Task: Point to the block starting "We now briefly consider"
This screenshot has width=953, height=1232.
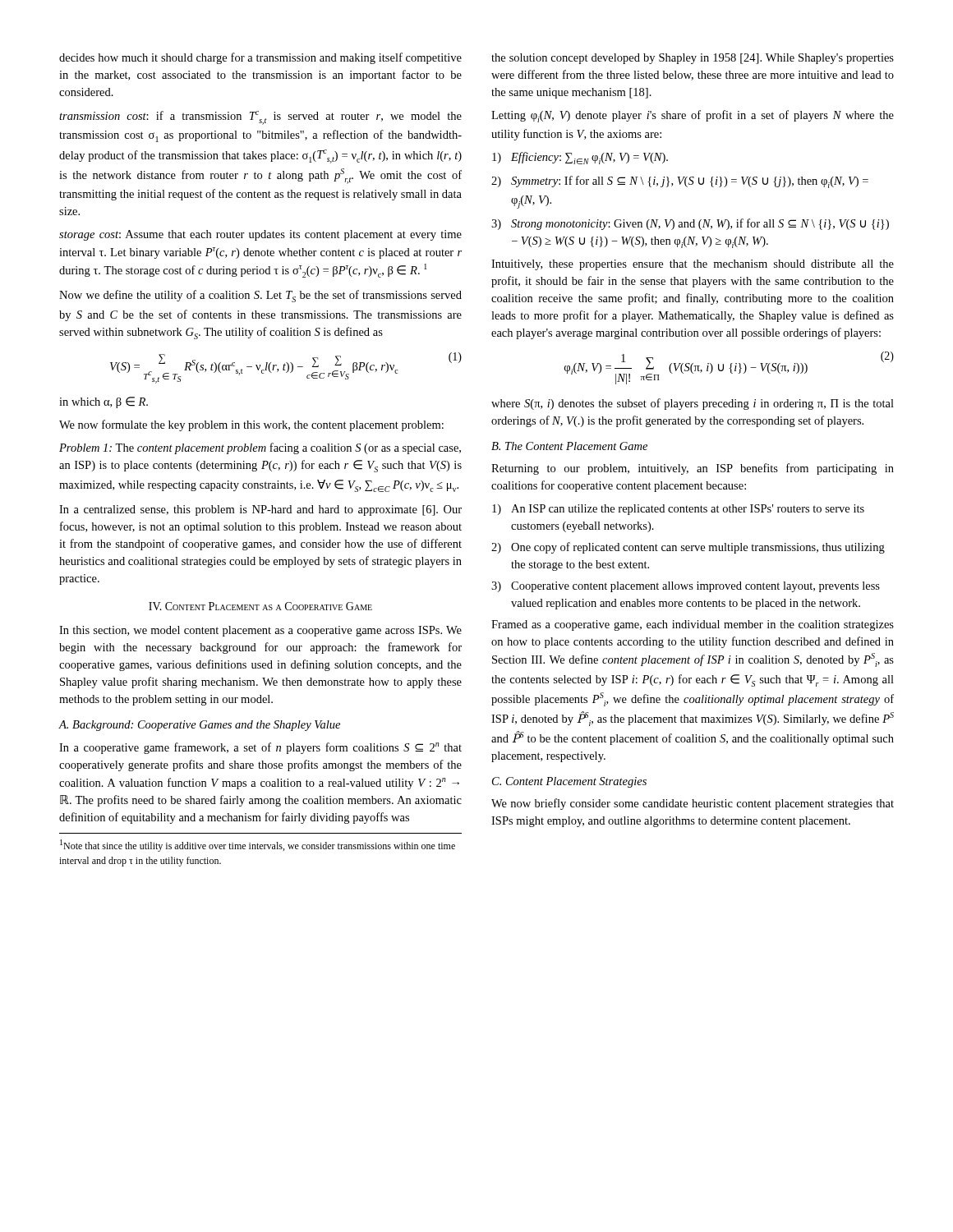Action: point(693,813)
